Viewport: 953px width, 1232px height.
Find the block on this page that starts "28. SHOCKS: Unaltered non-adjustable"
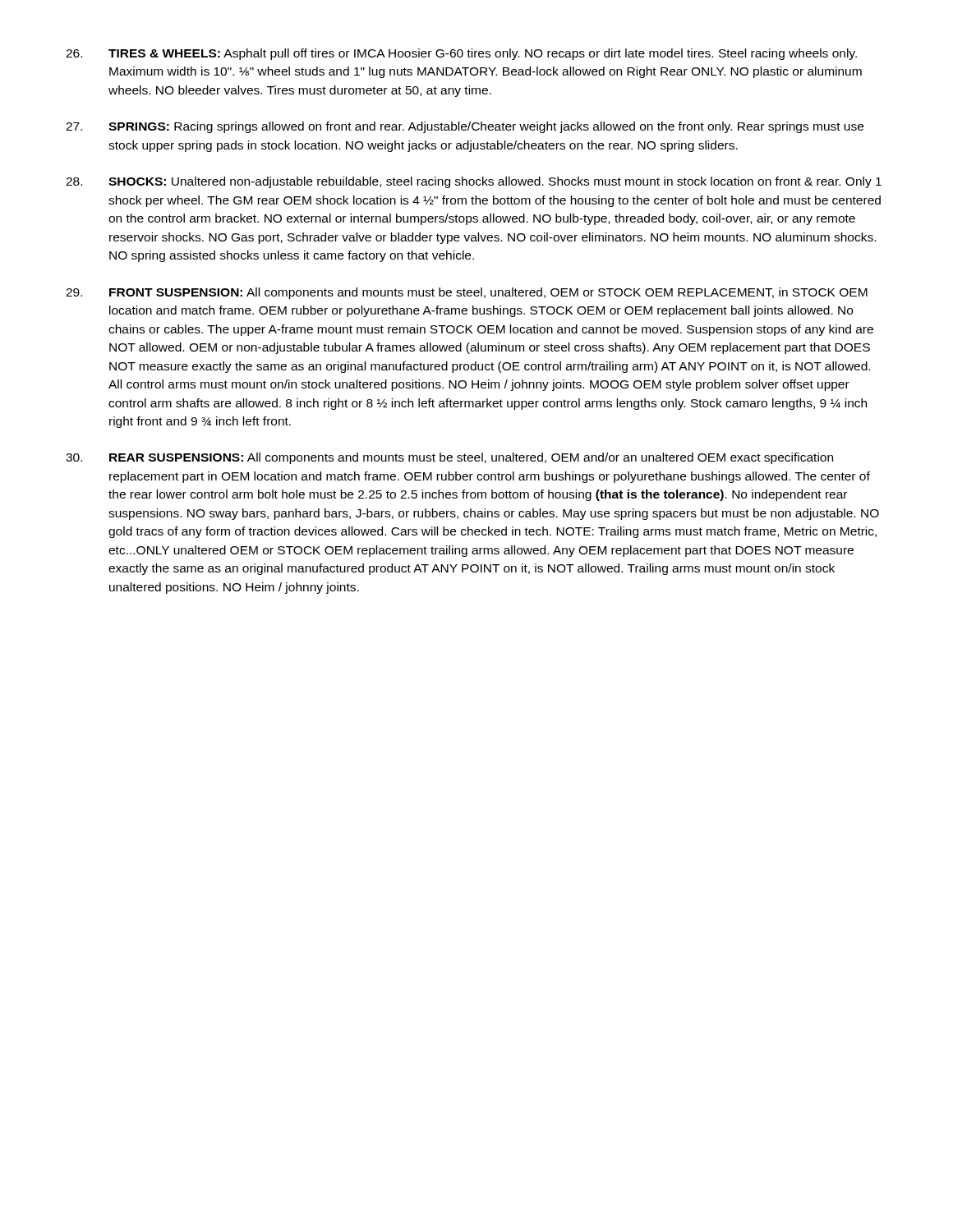click(476, 219)
